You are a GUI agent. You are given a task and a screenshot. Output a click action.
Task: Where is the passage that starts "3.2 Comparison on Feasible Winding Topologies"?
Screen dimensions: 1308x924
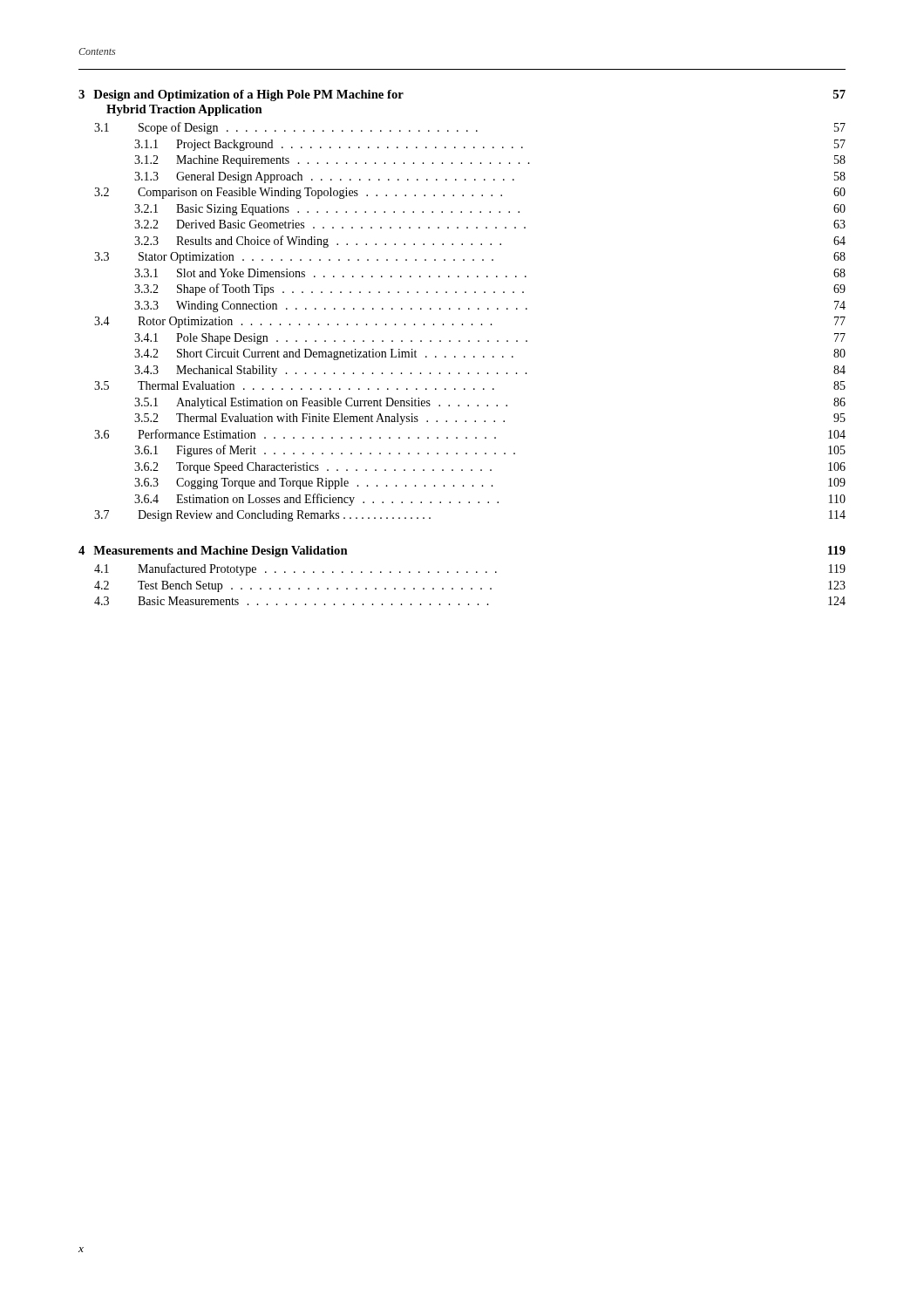462,193
